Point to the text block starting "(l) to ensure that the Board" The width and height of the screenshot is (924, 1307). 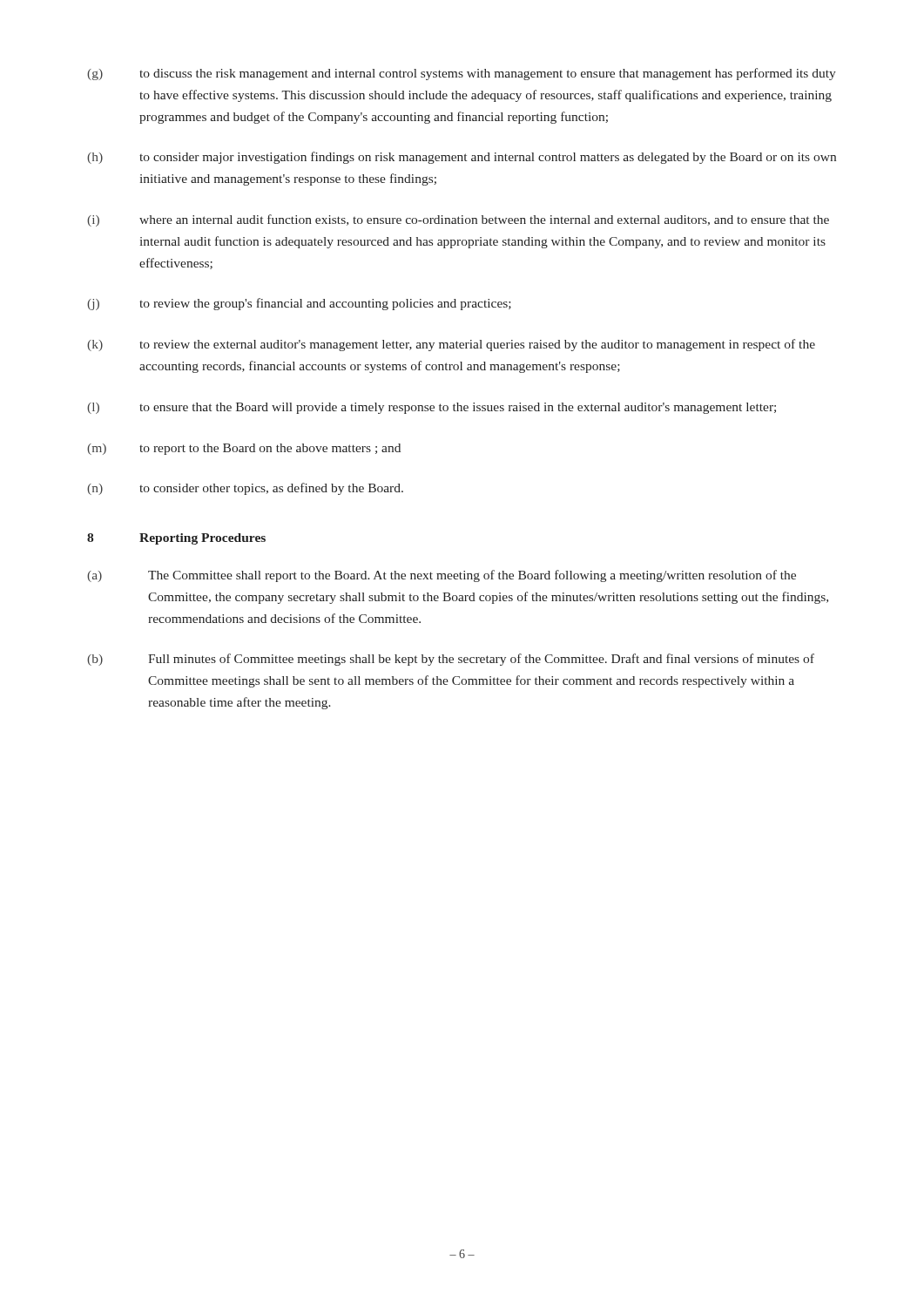click(x=462, y=407)
